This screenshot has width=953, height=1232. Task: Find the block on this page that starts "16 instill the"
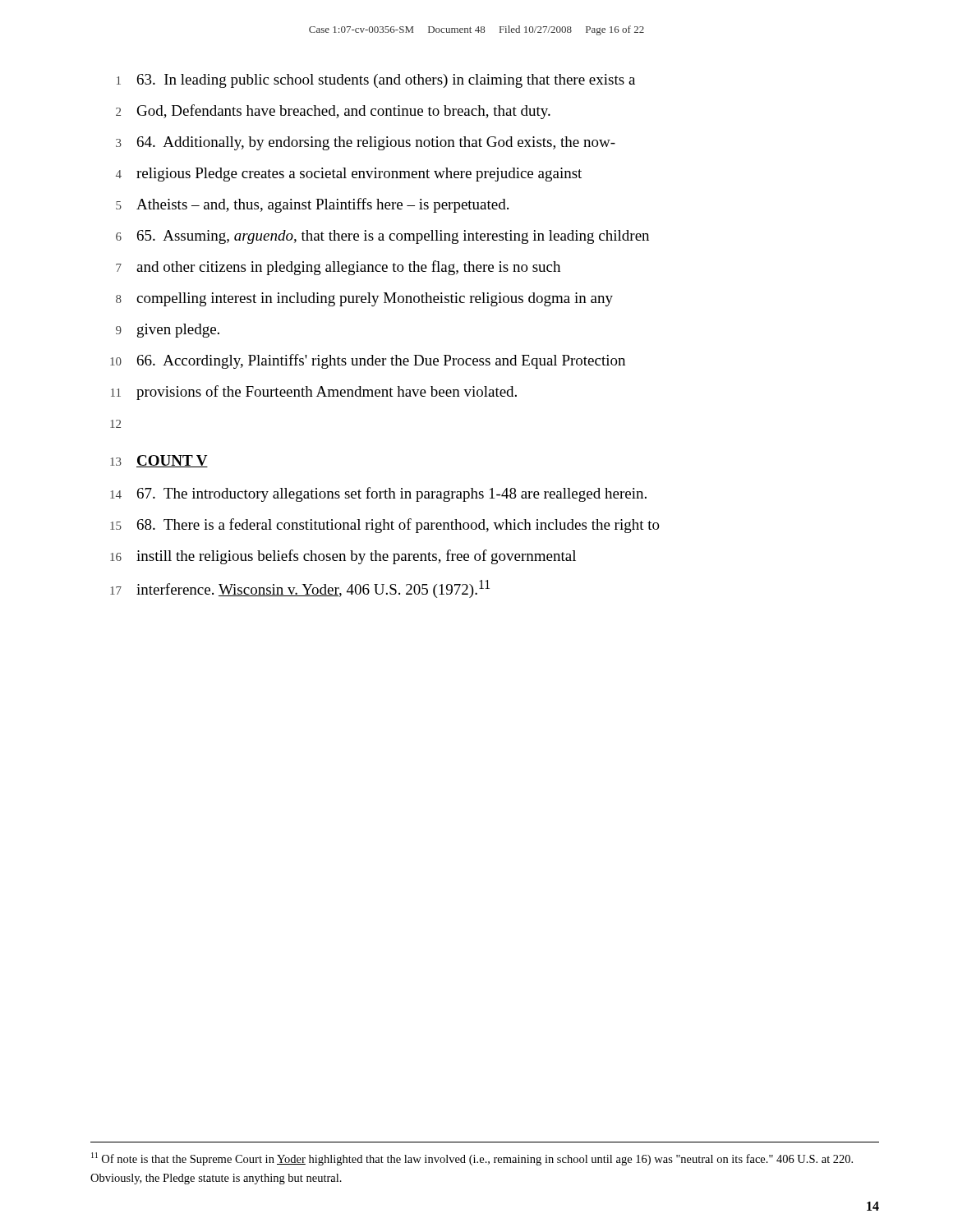click(485, 556)
